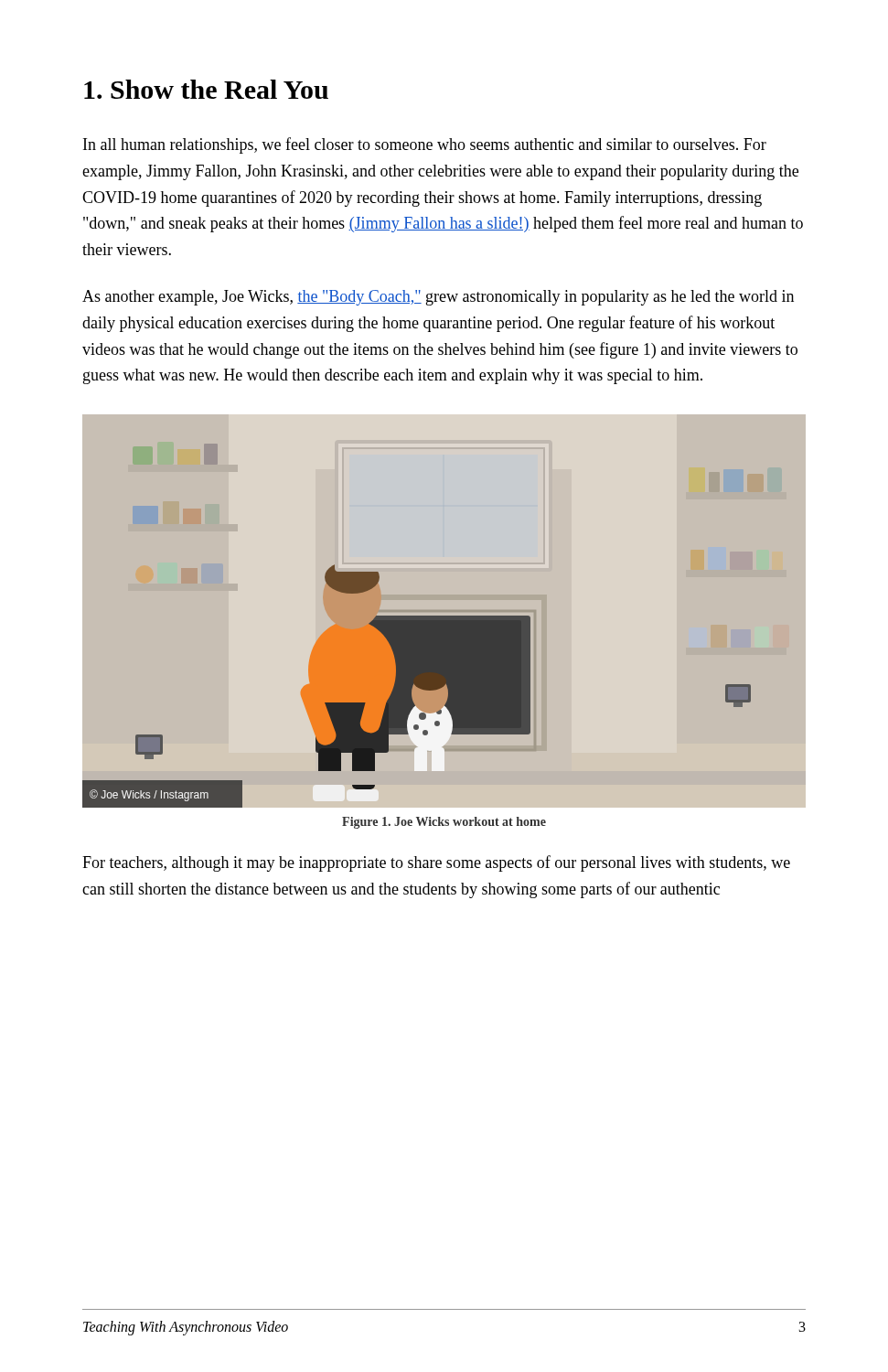This screenshot has height=1372, width=888.
Task: Select the caption with the text "Figure 1. Joe Wicks workout"
Action: [x=444, y=822]
